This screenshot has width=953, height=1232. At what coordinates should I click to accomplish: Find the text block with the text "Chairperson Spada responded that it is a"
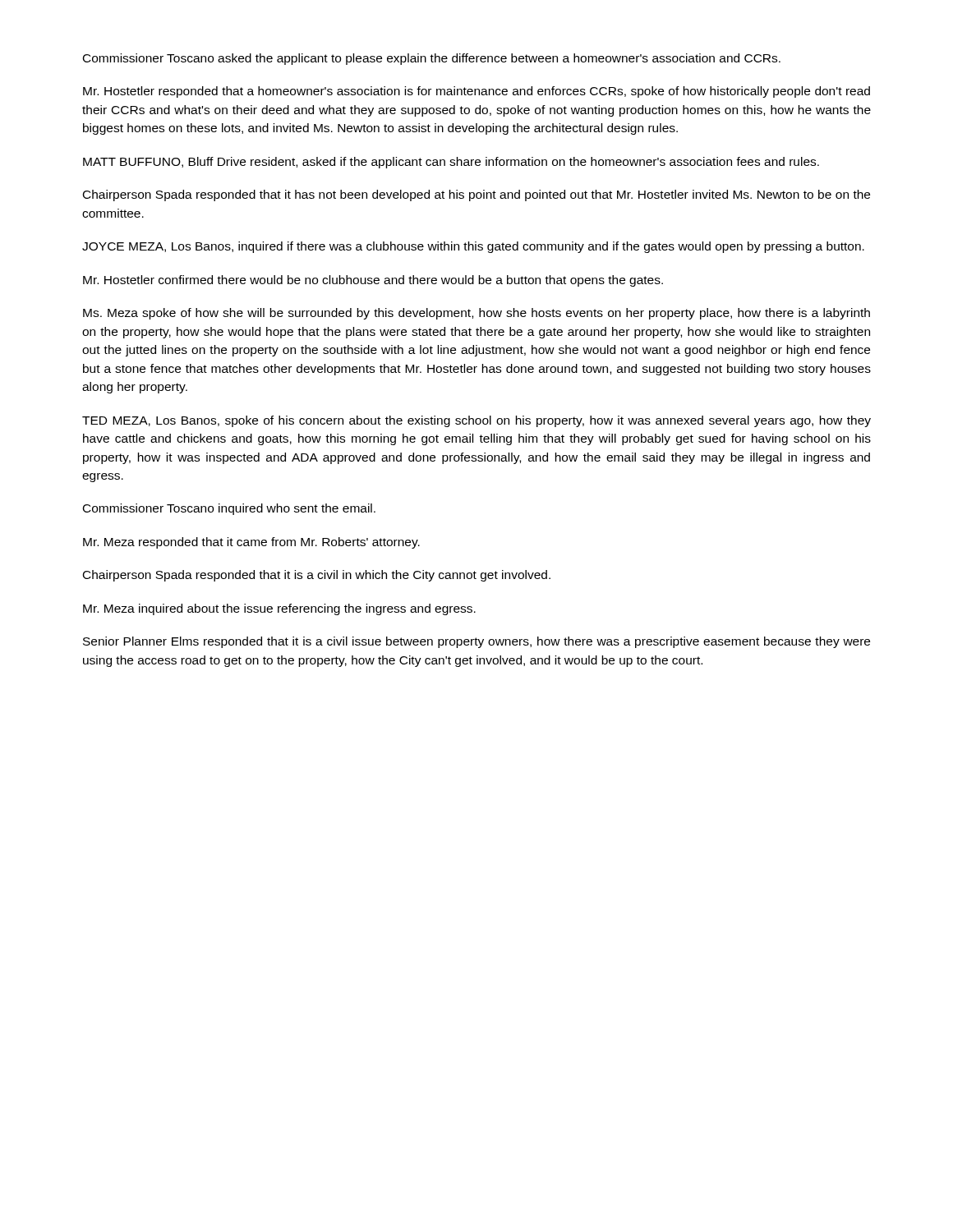click(x=317, y=575)
